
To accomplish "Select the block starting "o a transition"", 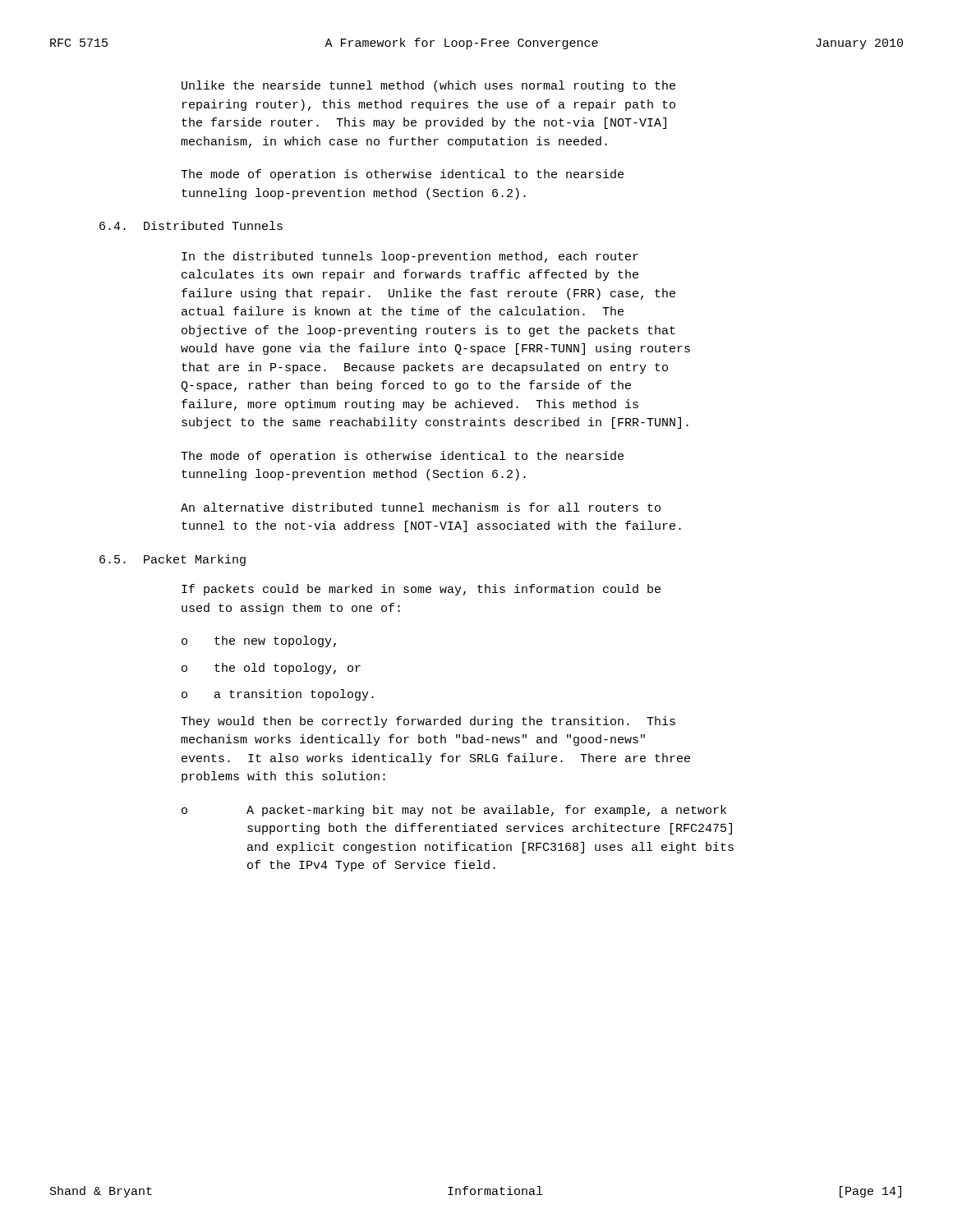I will (278, 695).
